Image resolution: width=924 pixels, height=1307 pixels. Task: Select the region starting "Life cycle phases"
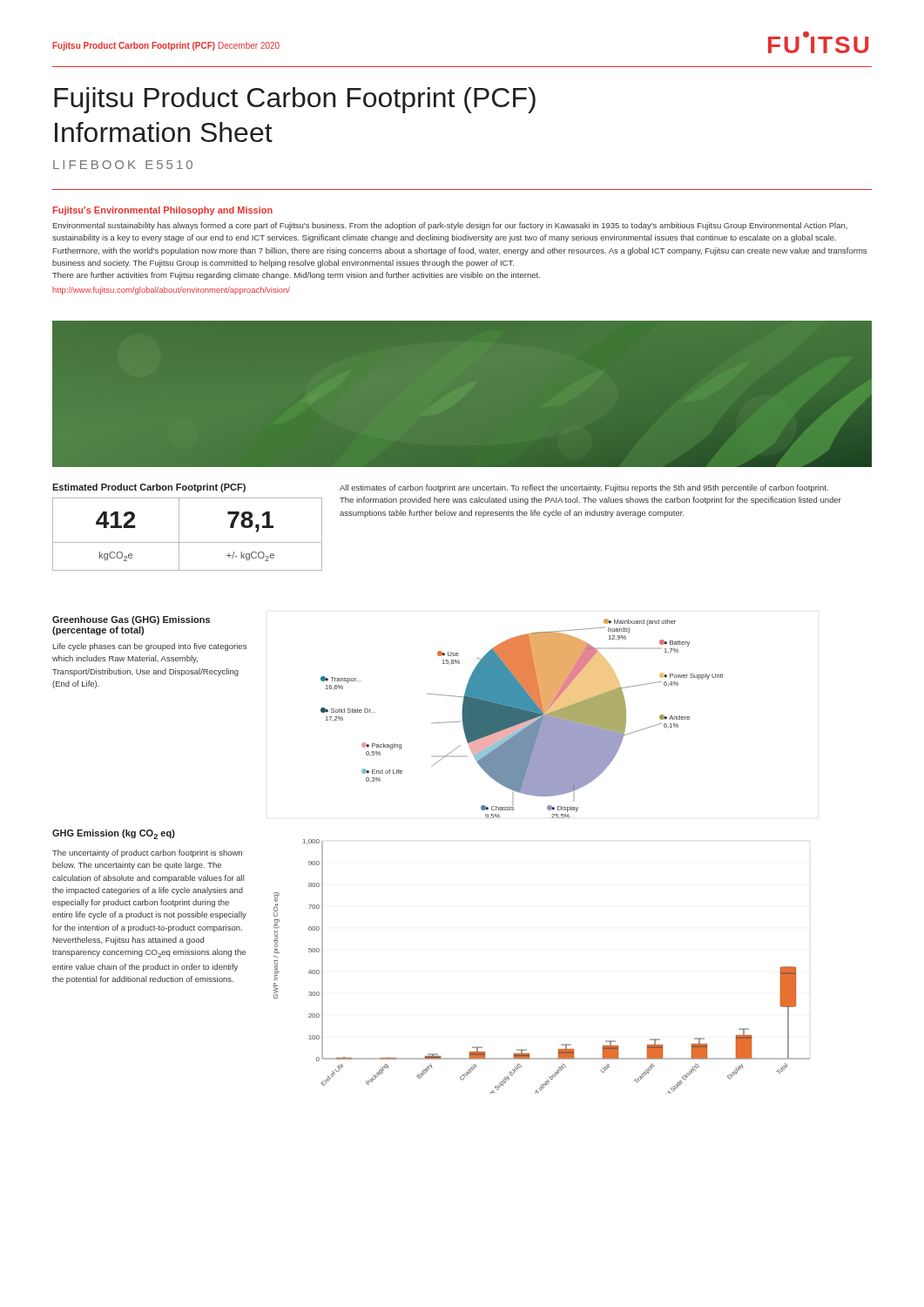[150, 665]
